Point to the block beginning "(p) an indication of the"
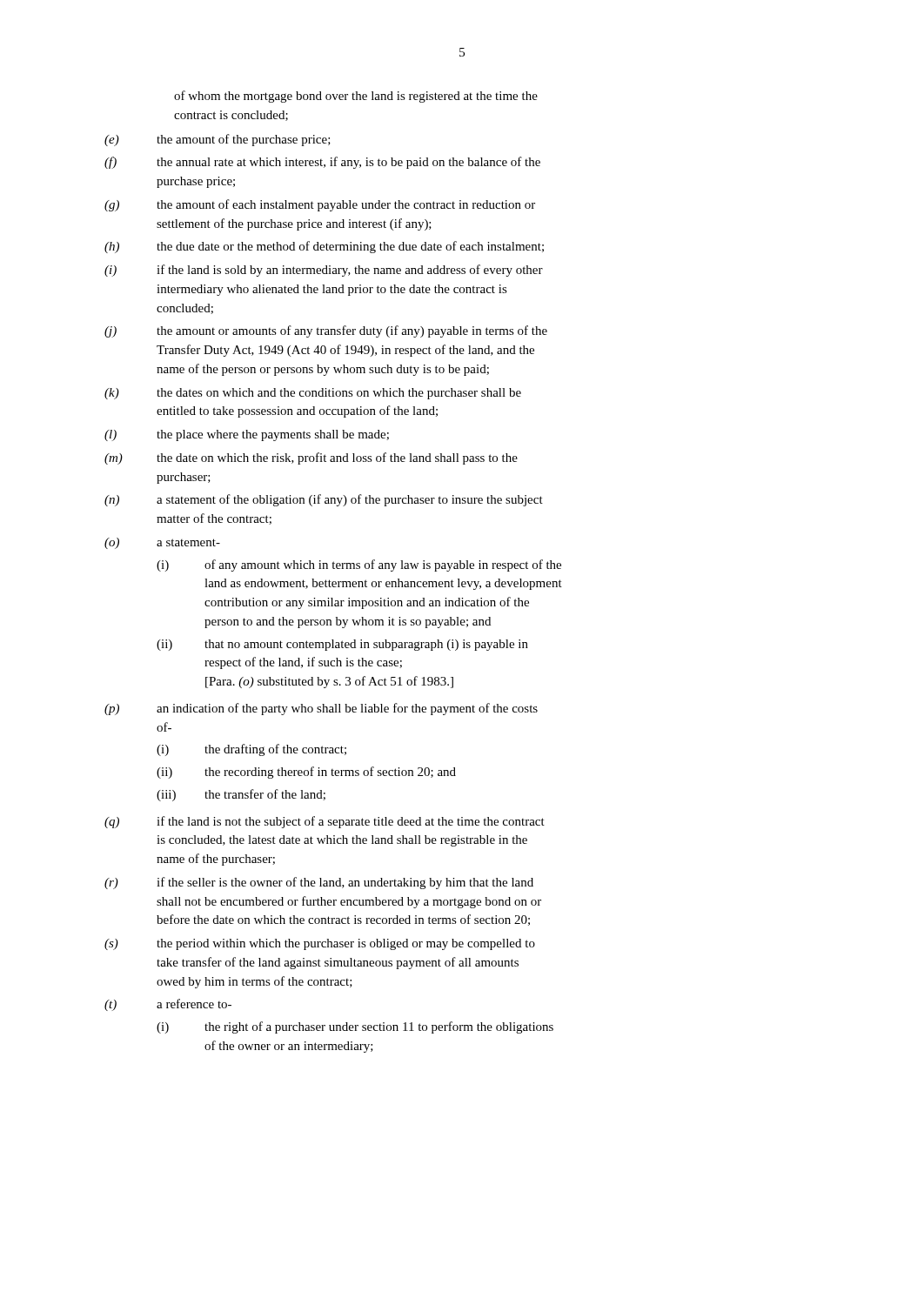Screen dimensions: 1305x924 pyautogui.click(x=321, y=709)
